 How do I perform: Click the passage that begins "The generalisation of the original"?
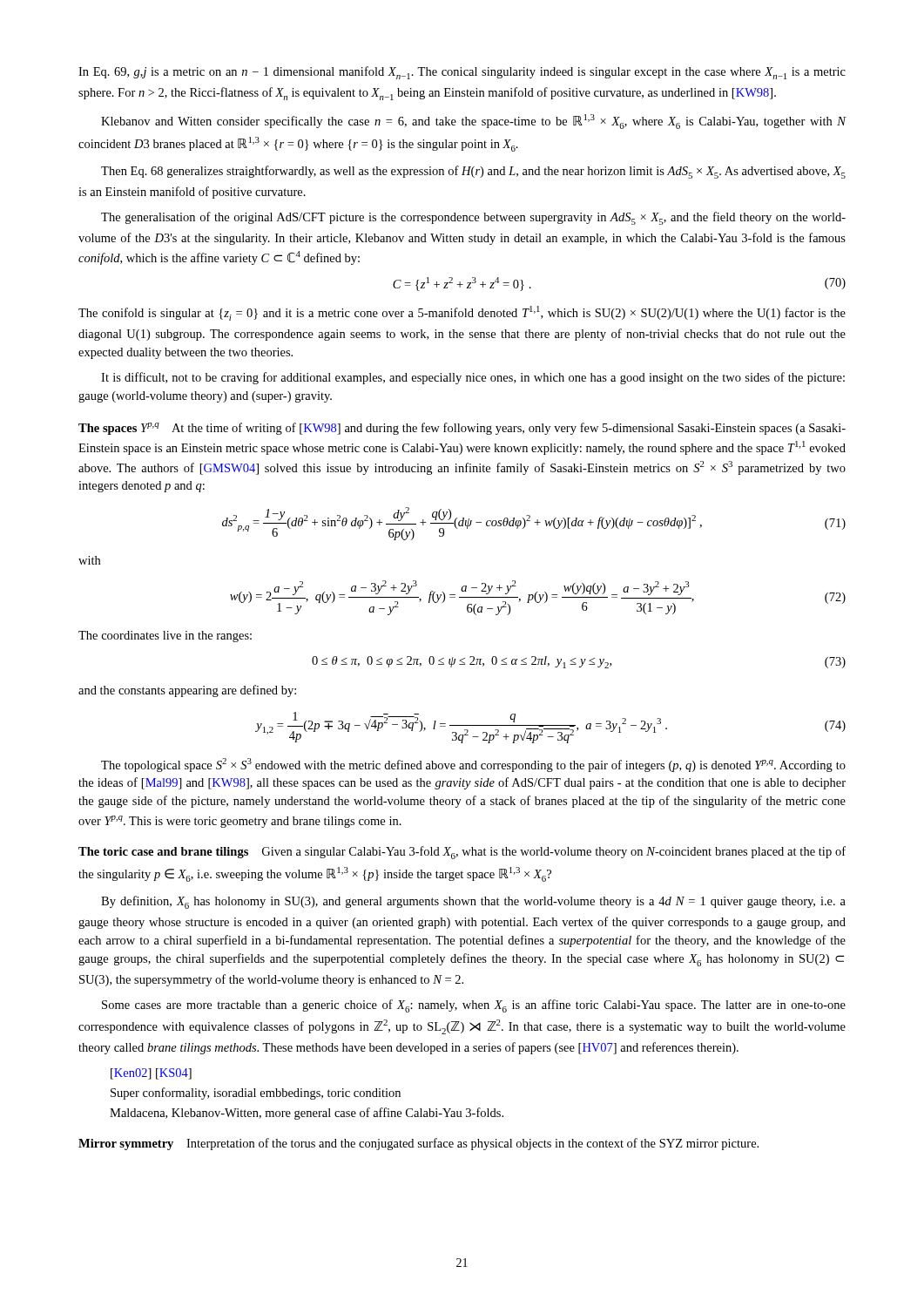(x=462, y=238)
